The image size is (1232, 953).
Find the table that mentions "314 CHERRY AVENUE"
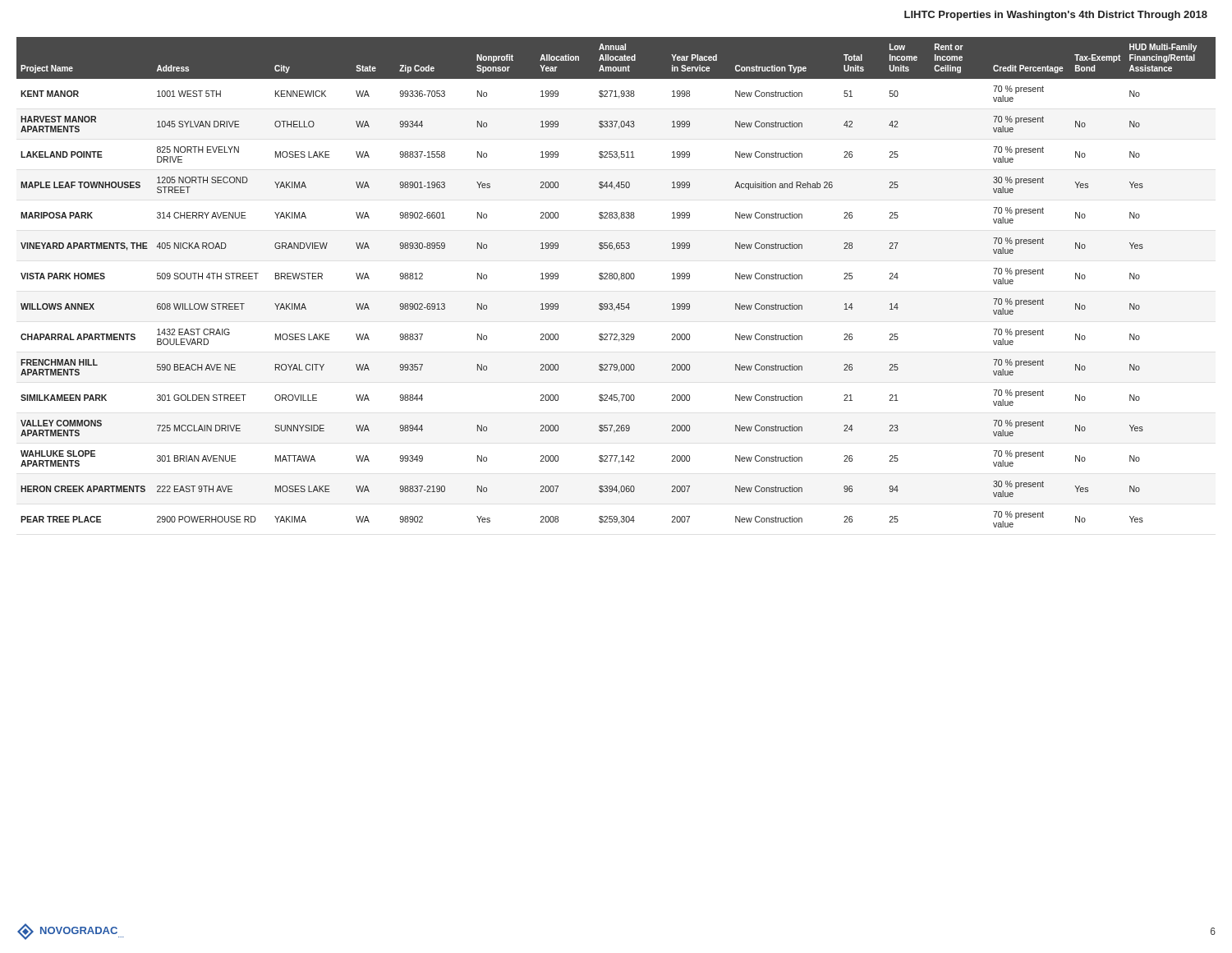click(616, 286)
